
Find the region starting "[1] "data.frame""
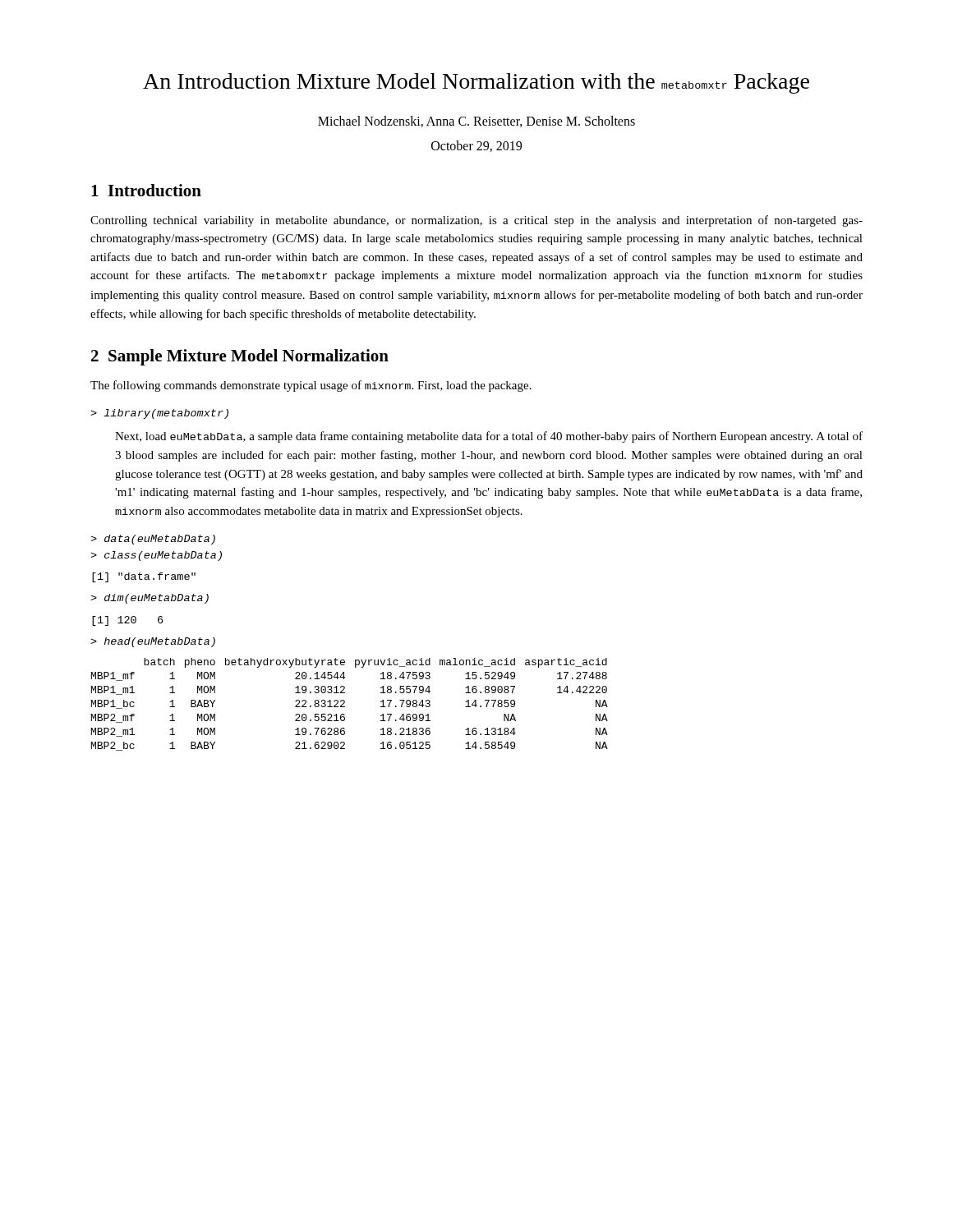[x=144, y=577]
